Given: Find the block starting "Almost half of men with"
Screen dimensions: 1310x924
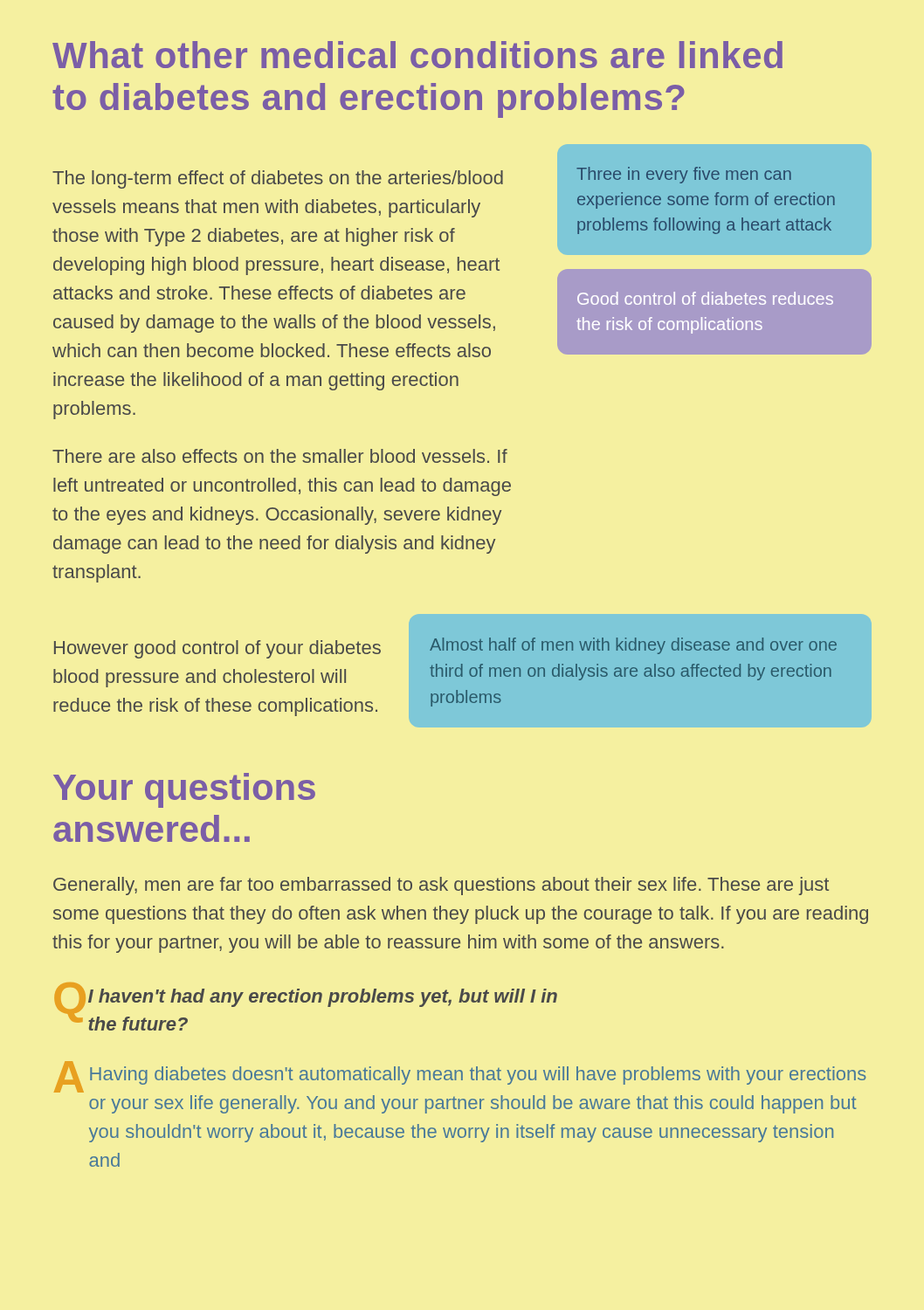Looking at the screenshot, I should click(x=640, y=670).
